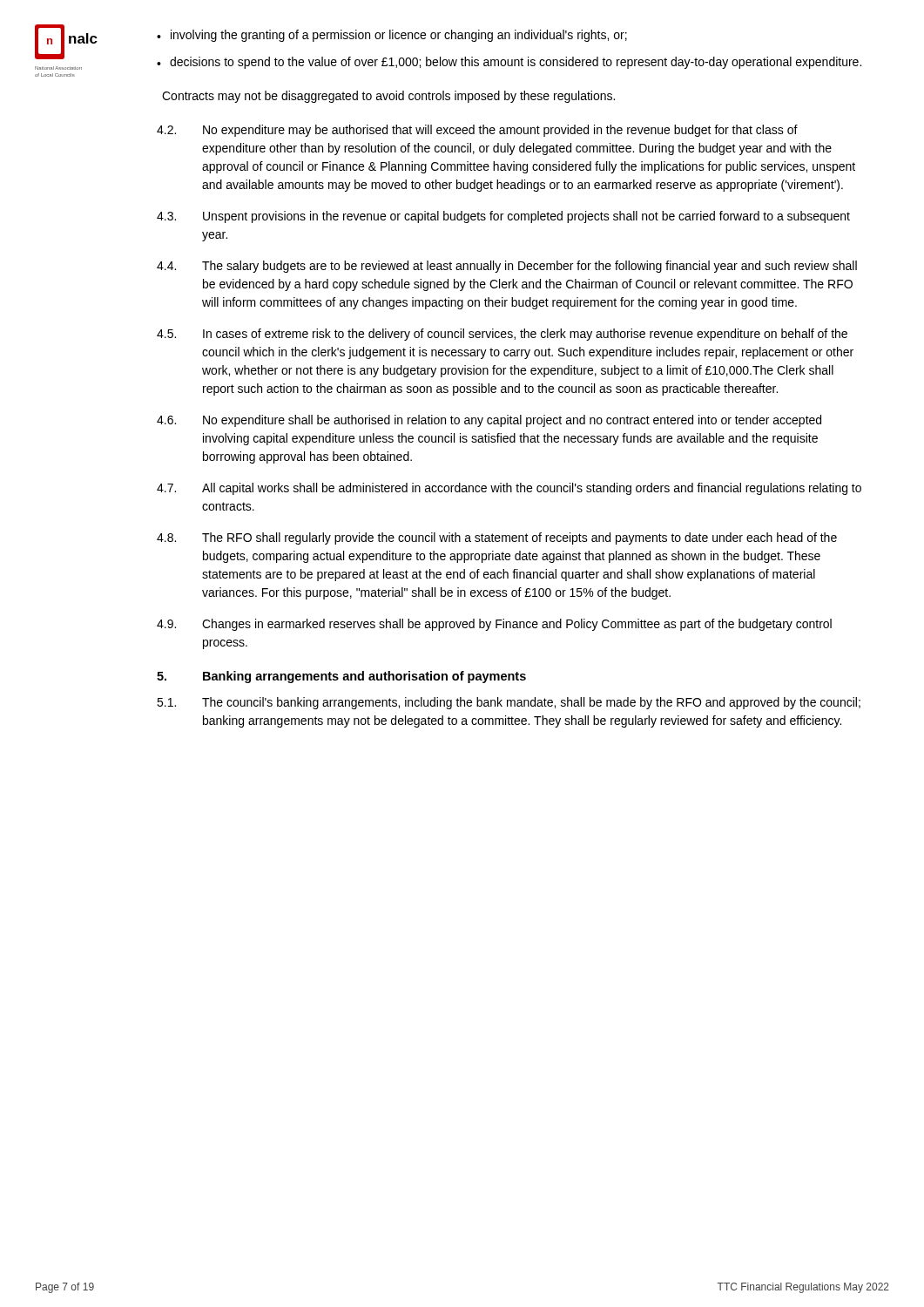Find the block on this page that starts "• decisions to"

tap(510, 63)
